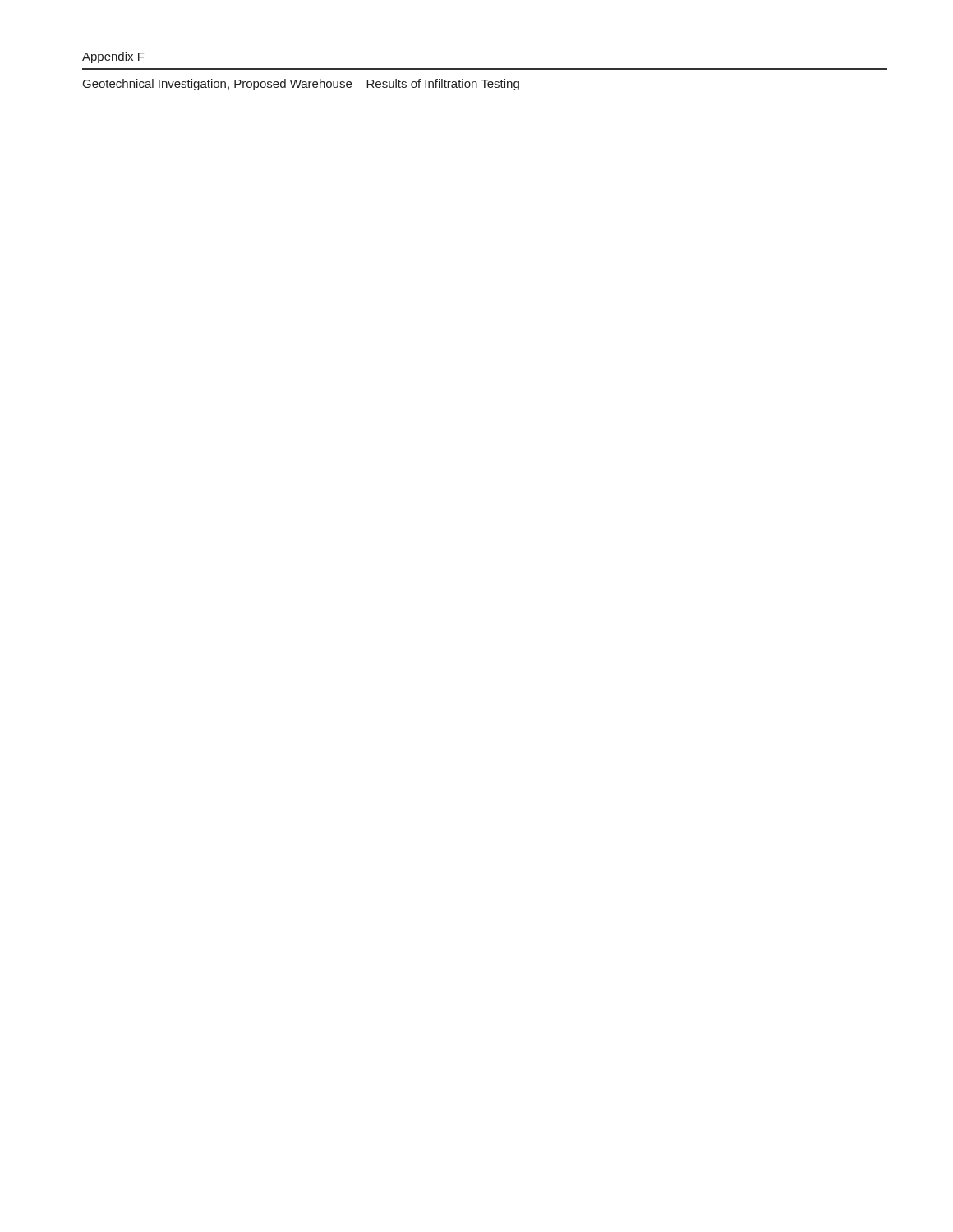Select the element starting "Appendix F"
Viewport: 953px width, 1232px height.
point(113,56)
